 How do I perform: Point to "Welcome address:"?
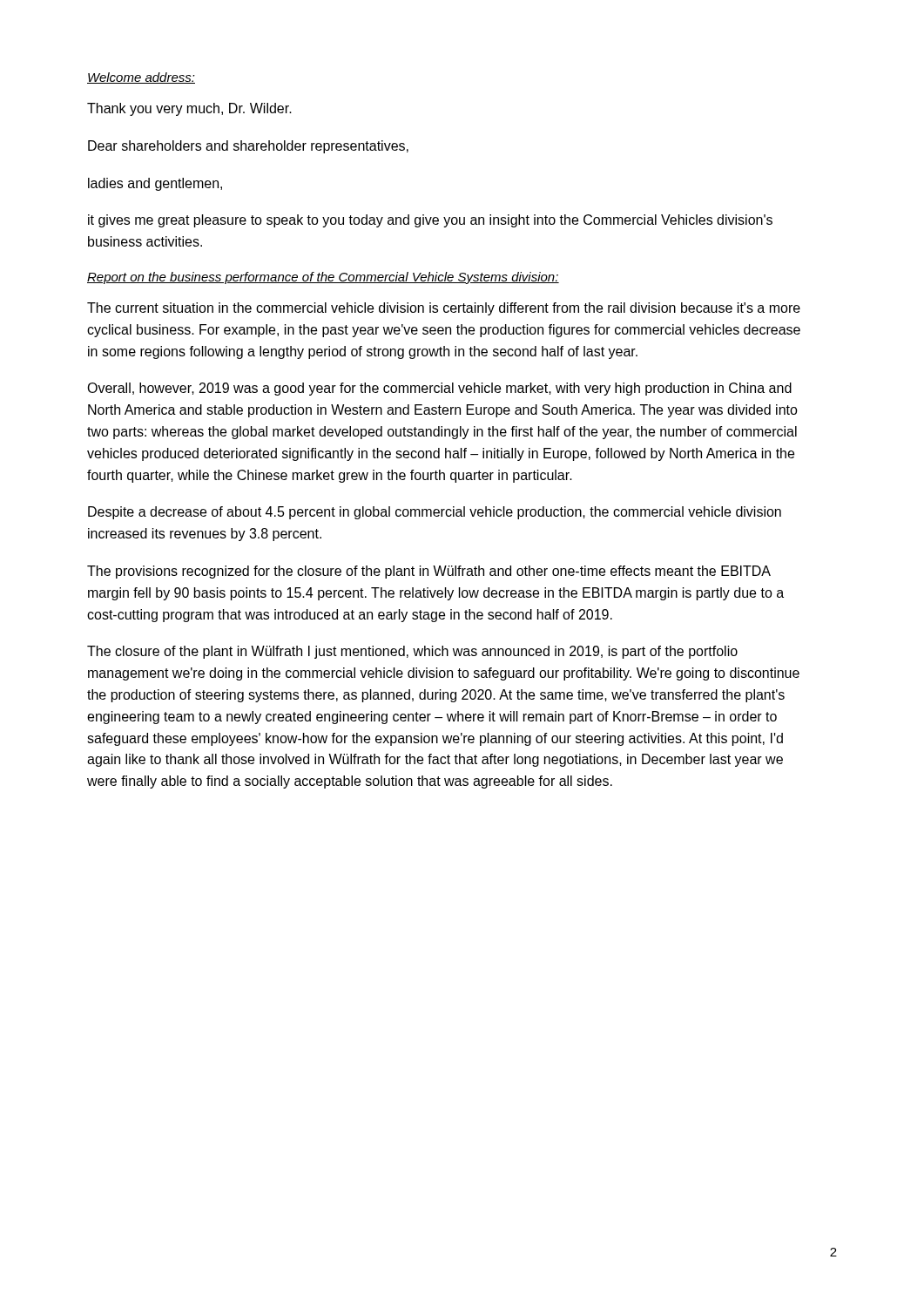click(x=141, y=78)
